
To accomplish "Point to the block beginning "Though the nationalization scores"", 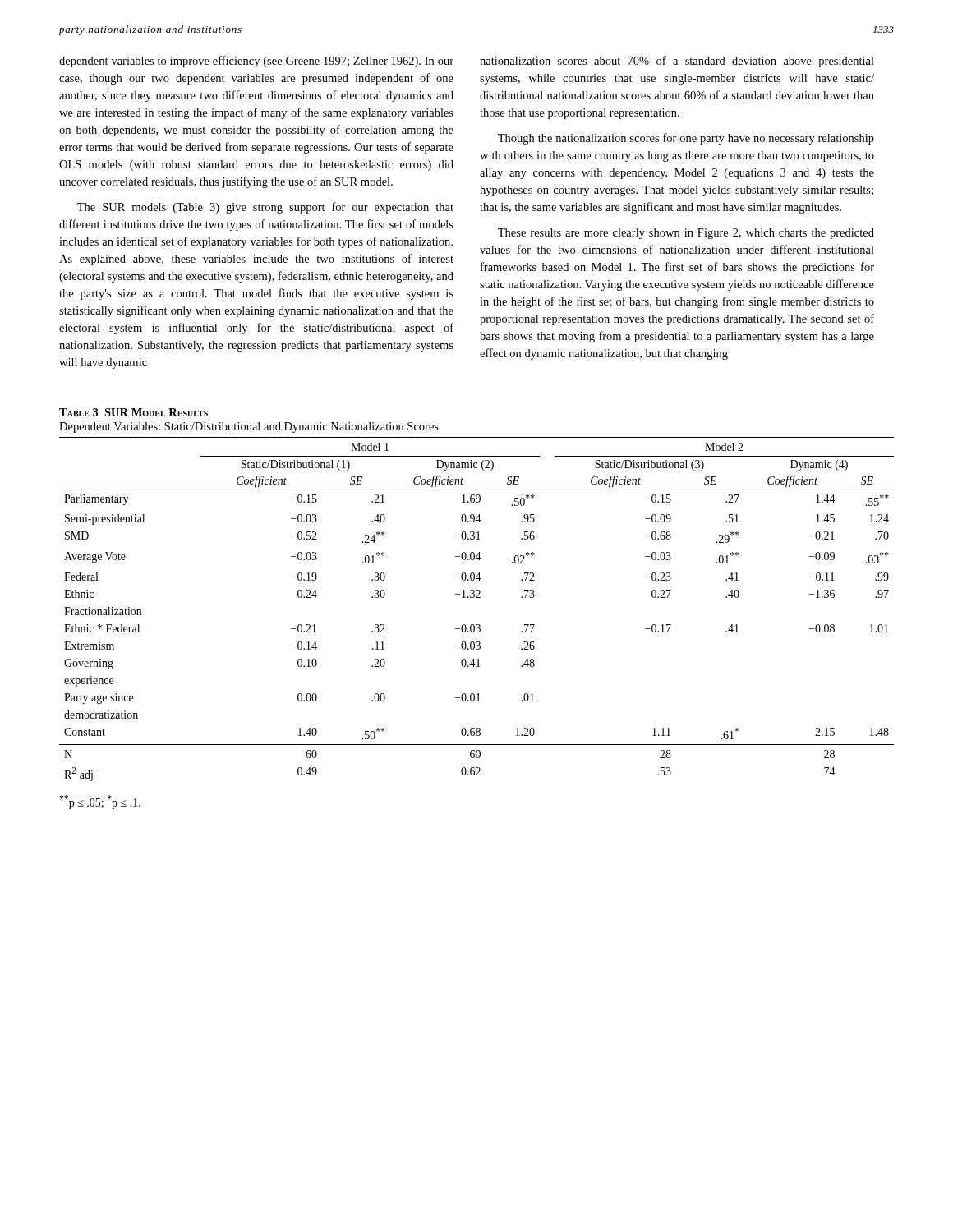I will pos(677,173).
